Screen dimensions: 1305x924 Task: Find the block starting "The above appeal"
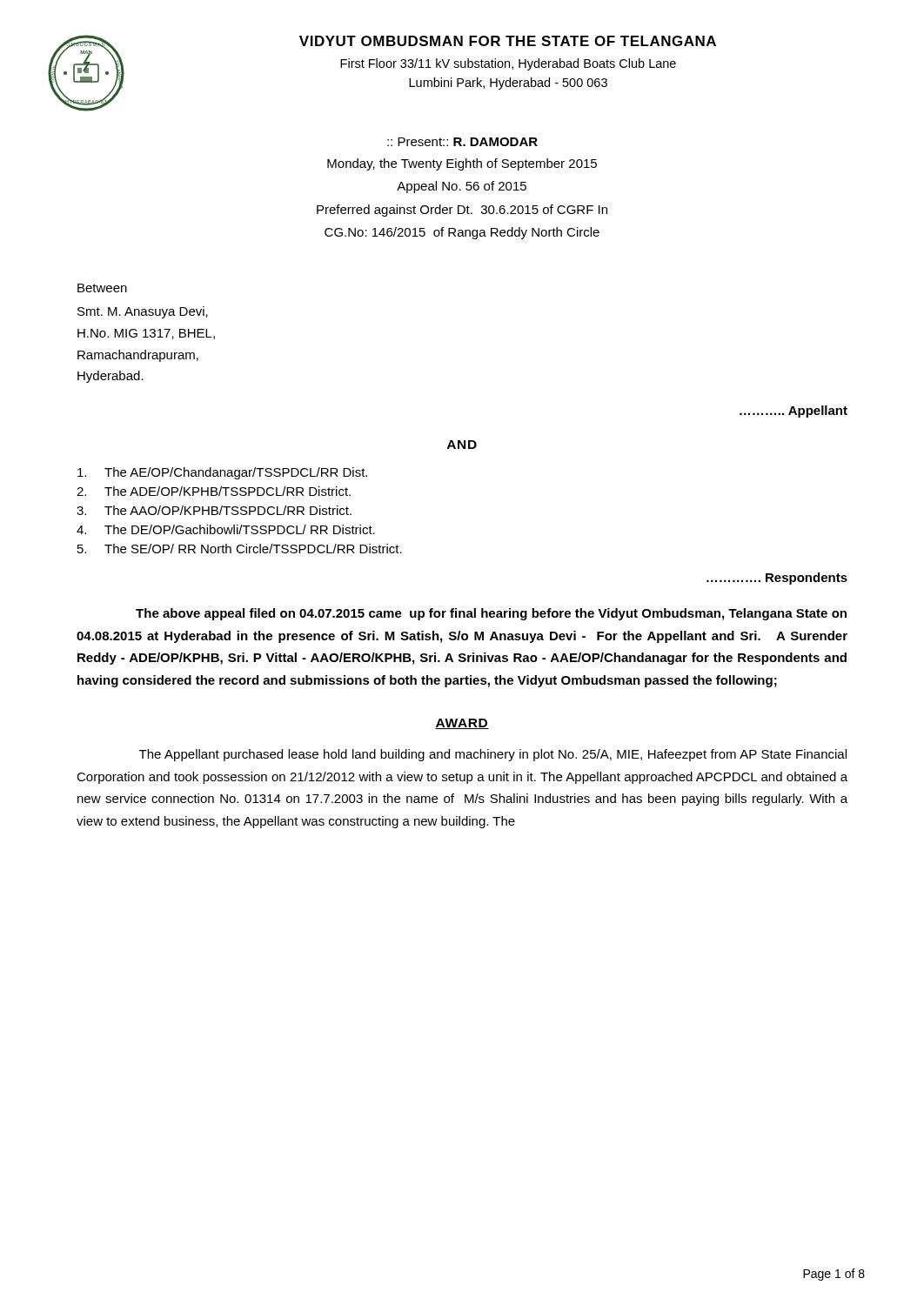click(462, 646)
